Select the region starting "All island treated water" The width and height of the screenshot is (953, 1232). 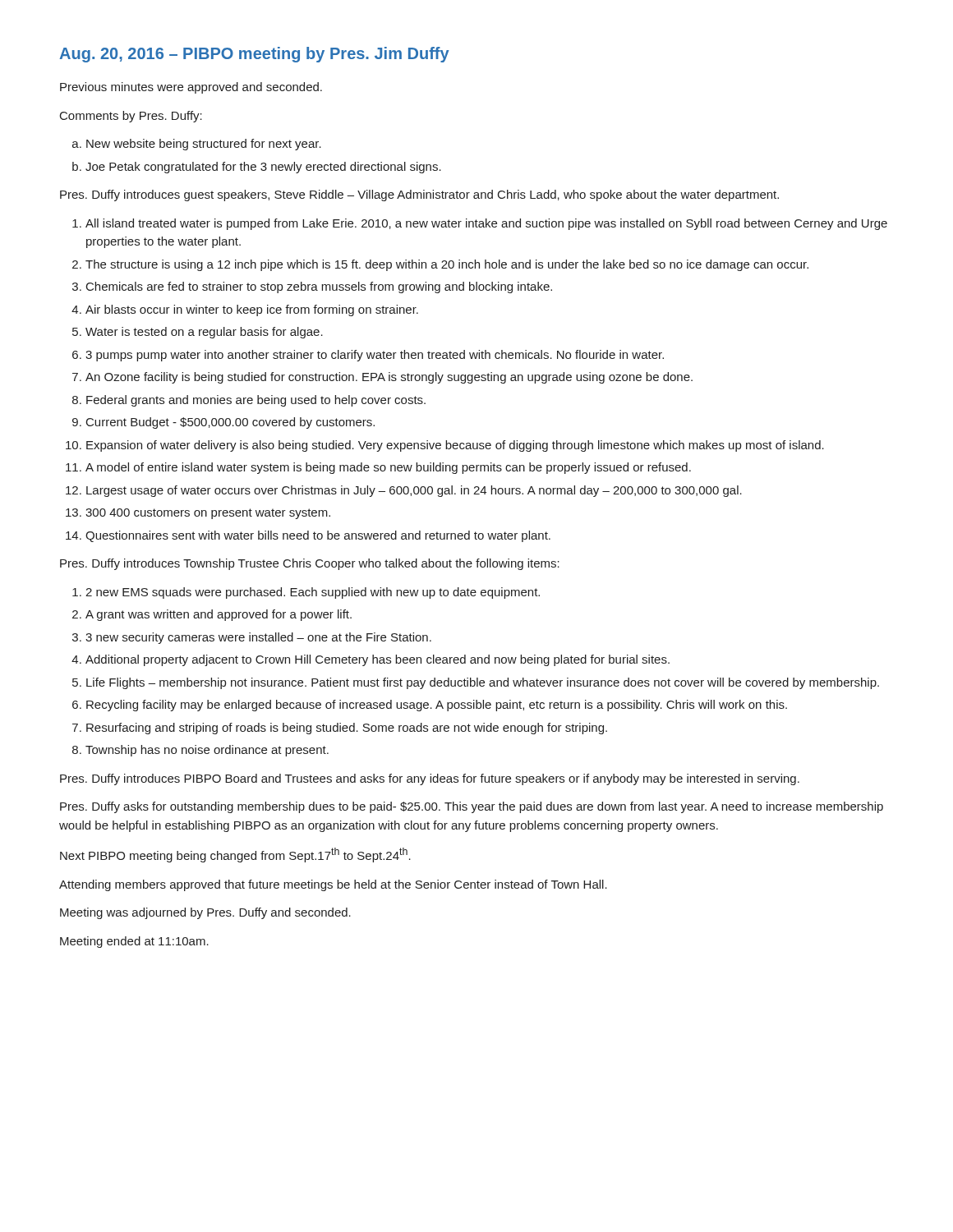[x=487, y=232]
